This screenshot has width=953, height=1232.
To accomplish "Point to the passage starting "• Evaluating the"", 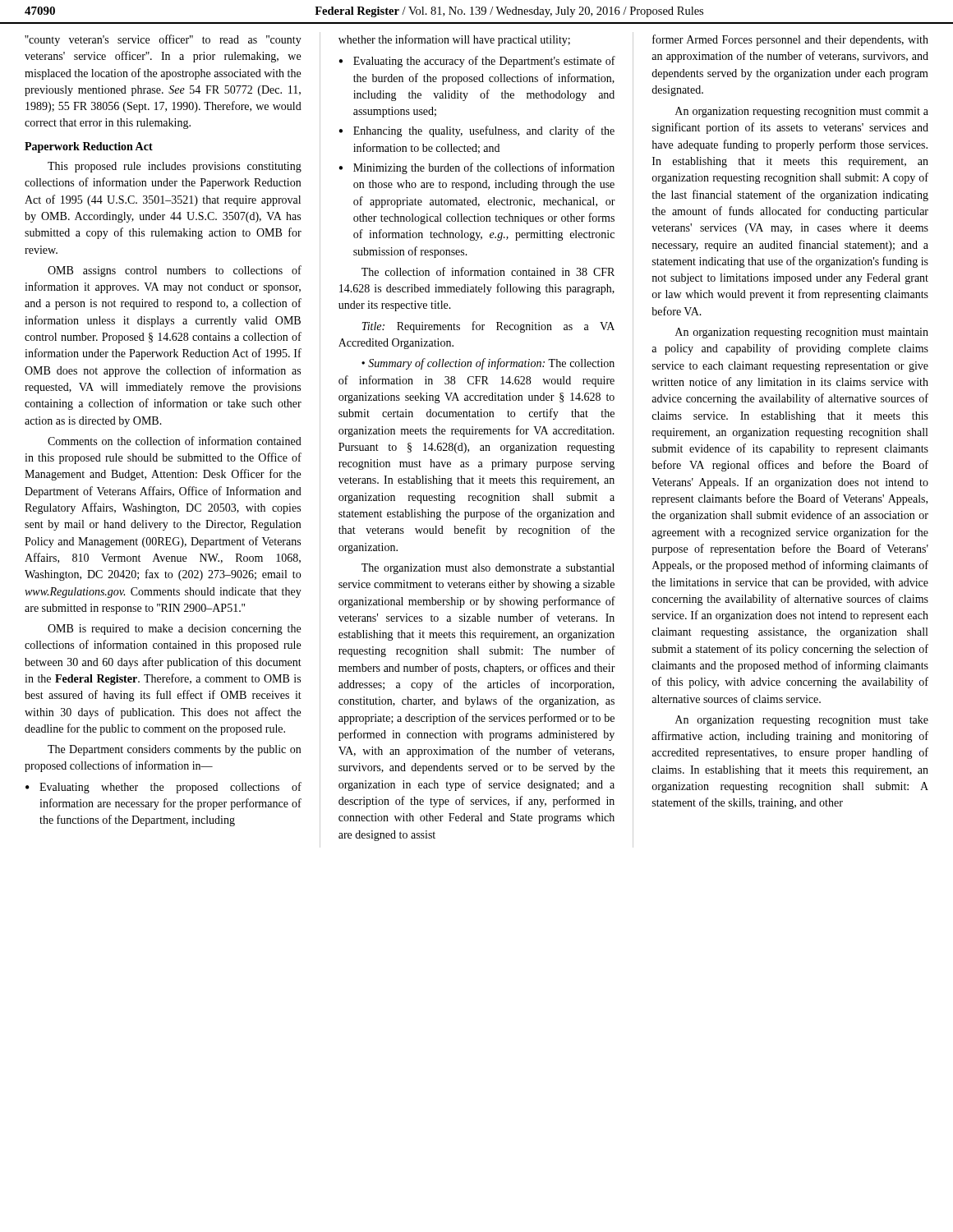I will point(476,87).
